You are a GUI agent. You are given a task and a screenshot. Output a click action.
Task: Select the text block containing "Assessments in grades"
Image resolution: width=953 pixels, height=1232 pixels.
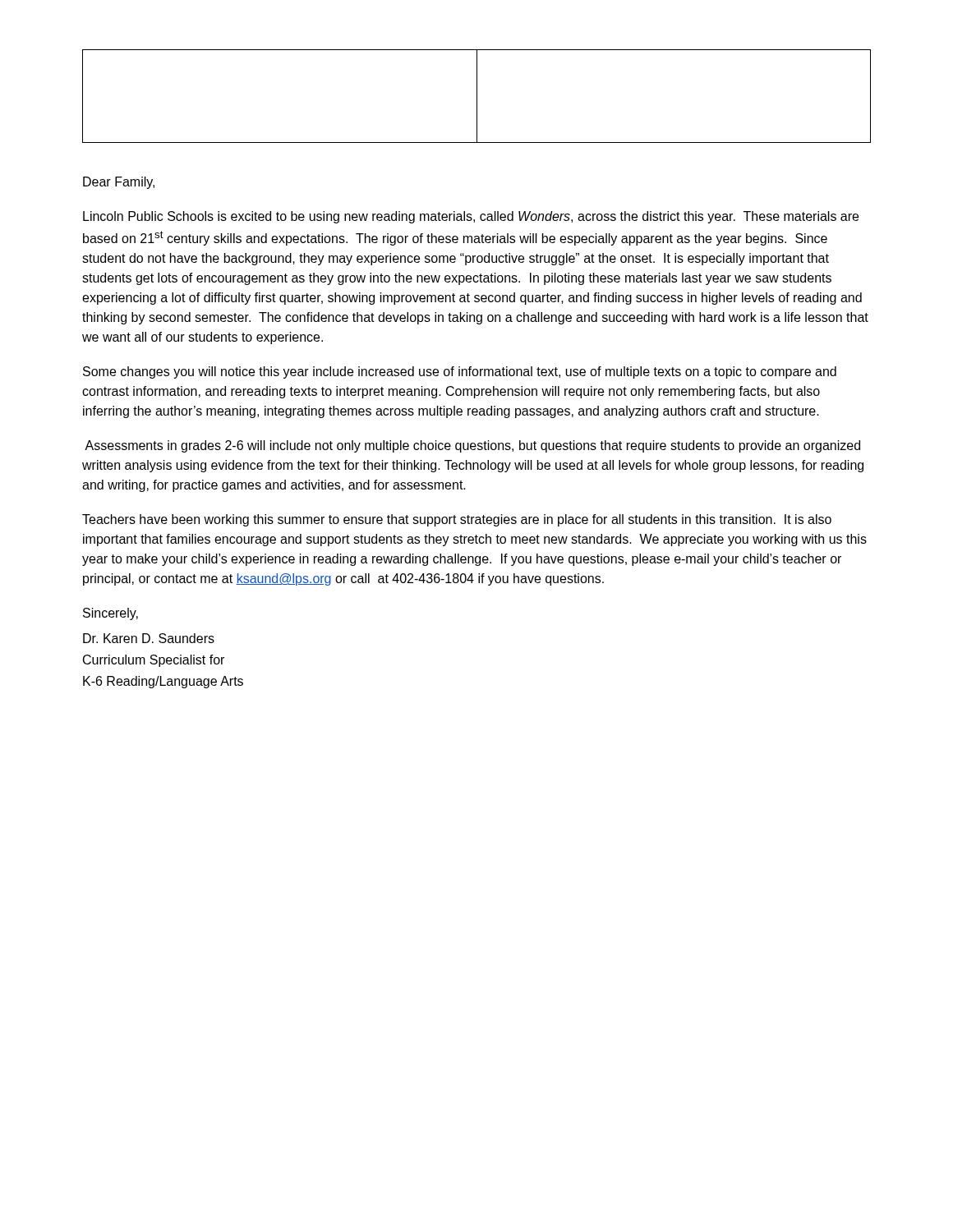pos(473,466)
